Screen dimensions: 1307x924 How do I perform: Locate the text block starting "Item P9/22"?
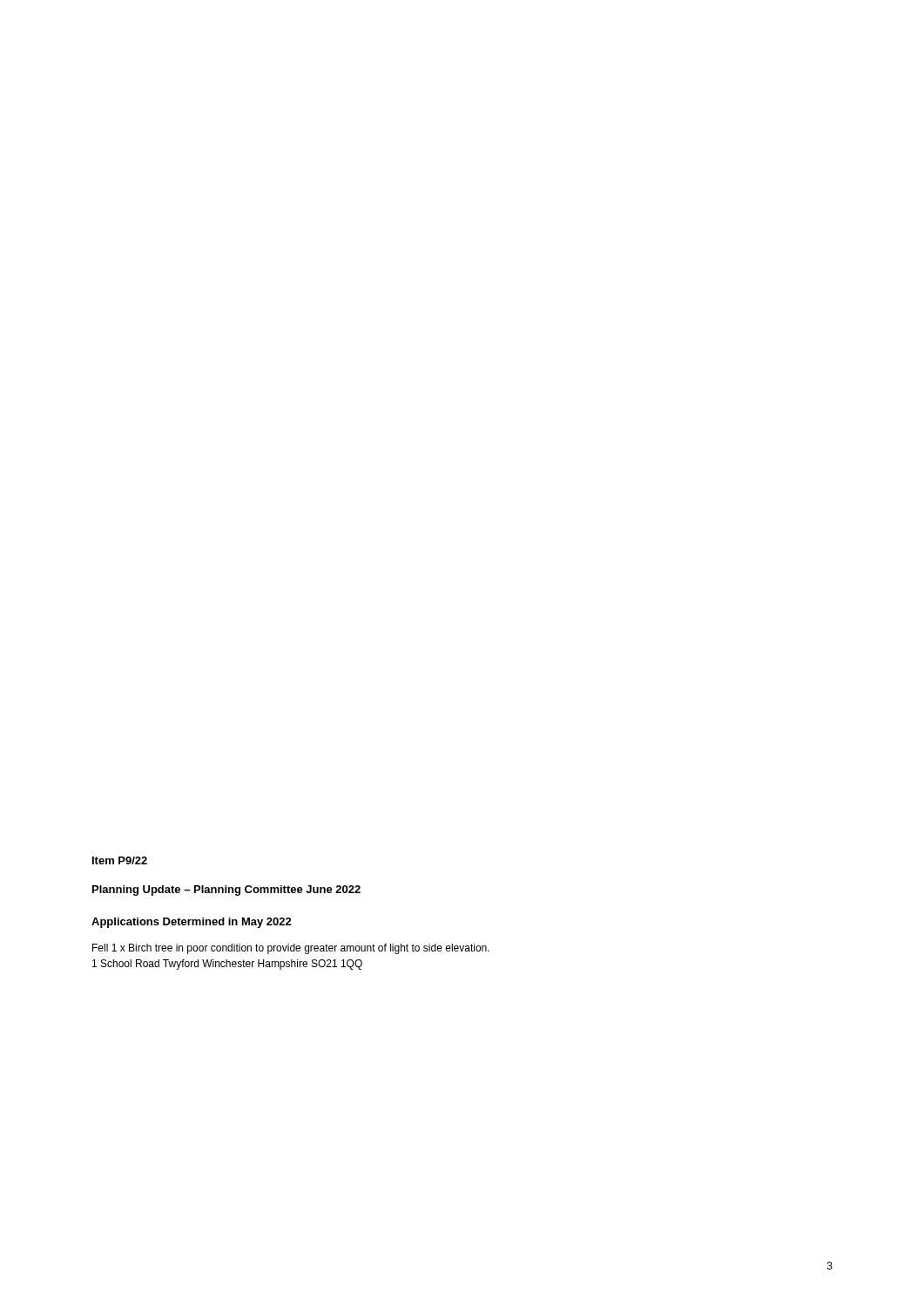(x=119, y=860)
